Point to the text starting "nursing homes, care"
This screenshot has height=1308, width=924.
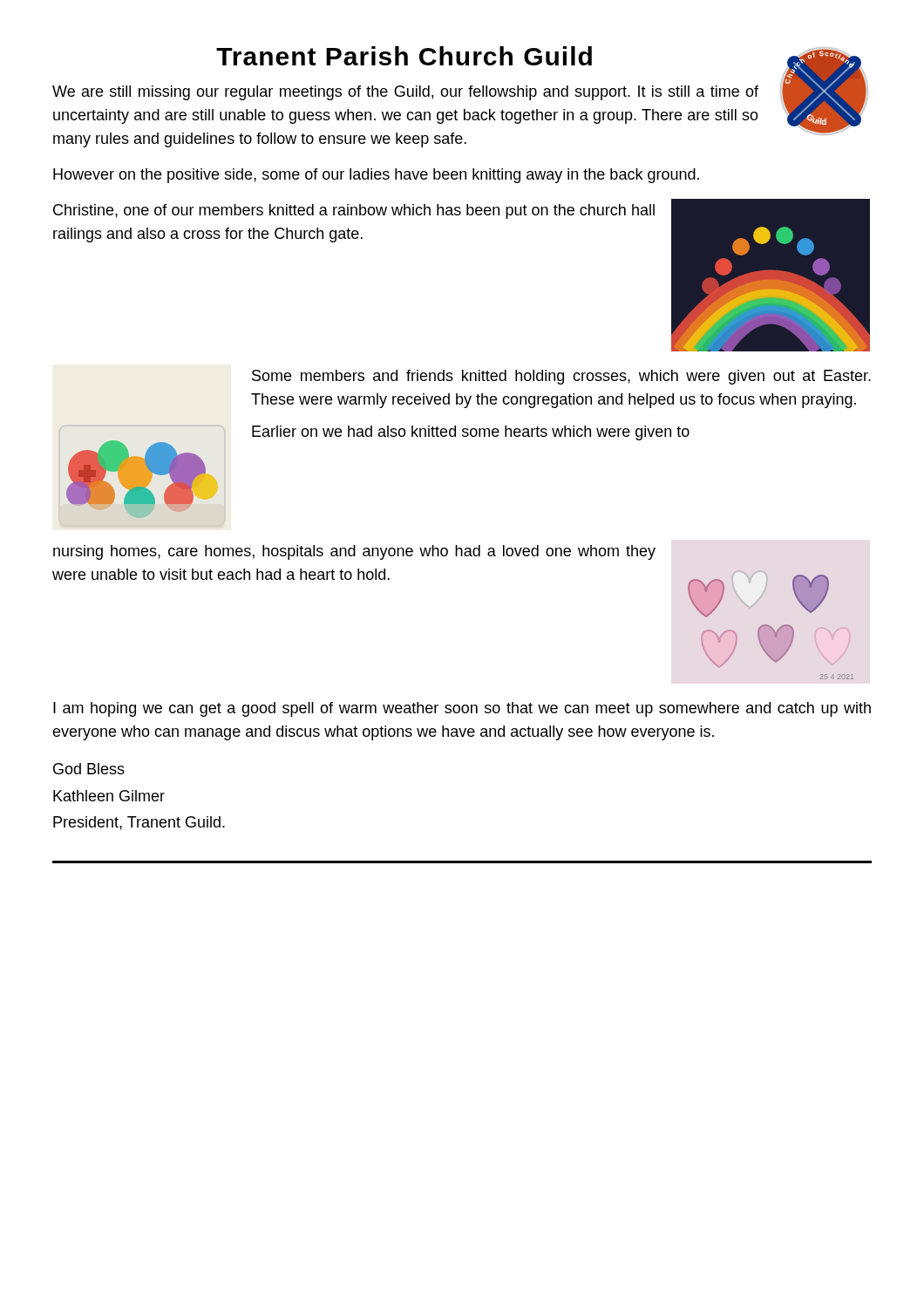coord(354,563)
